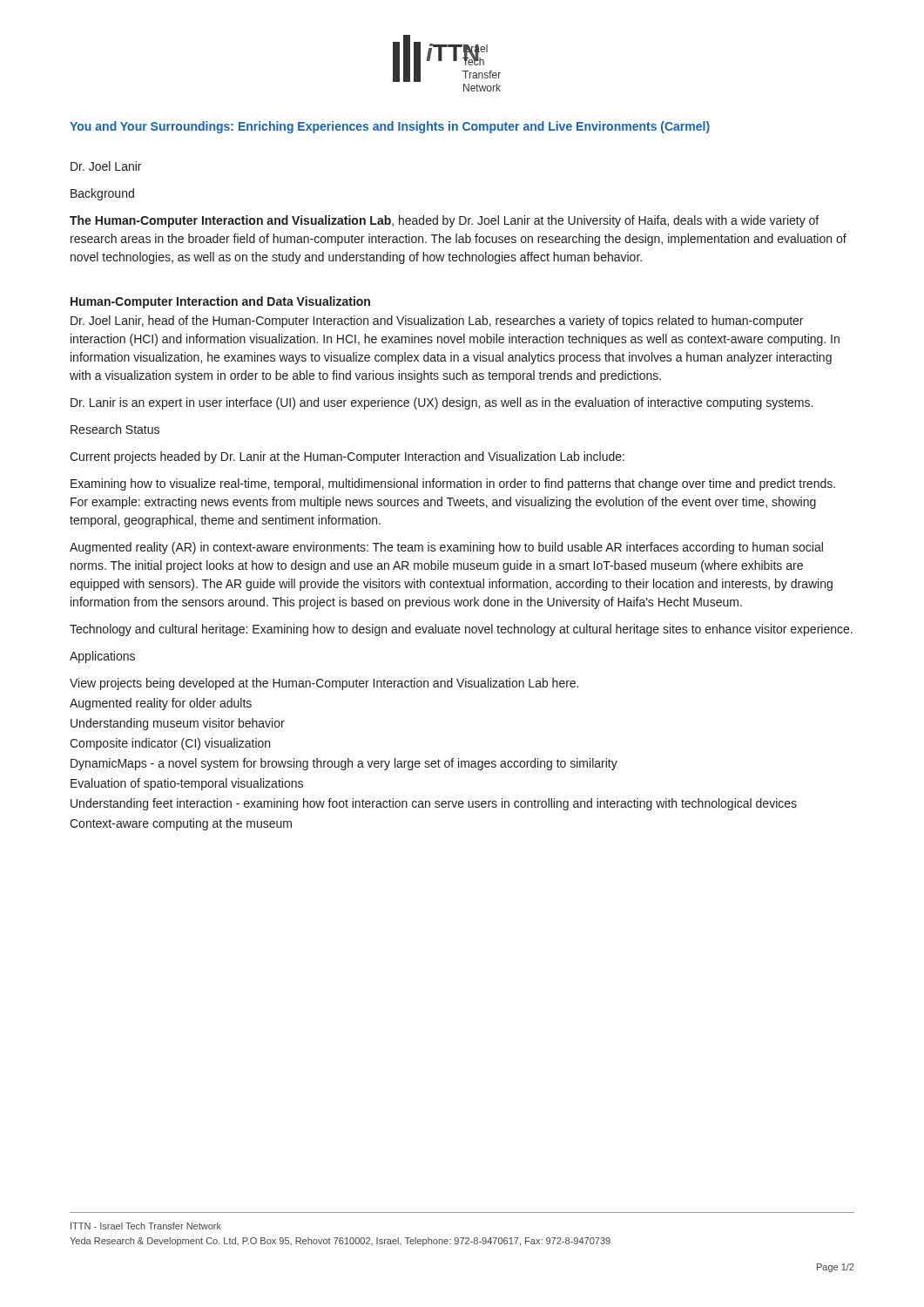Click on the text that reads "Research Status"

[x=115, y=430]
